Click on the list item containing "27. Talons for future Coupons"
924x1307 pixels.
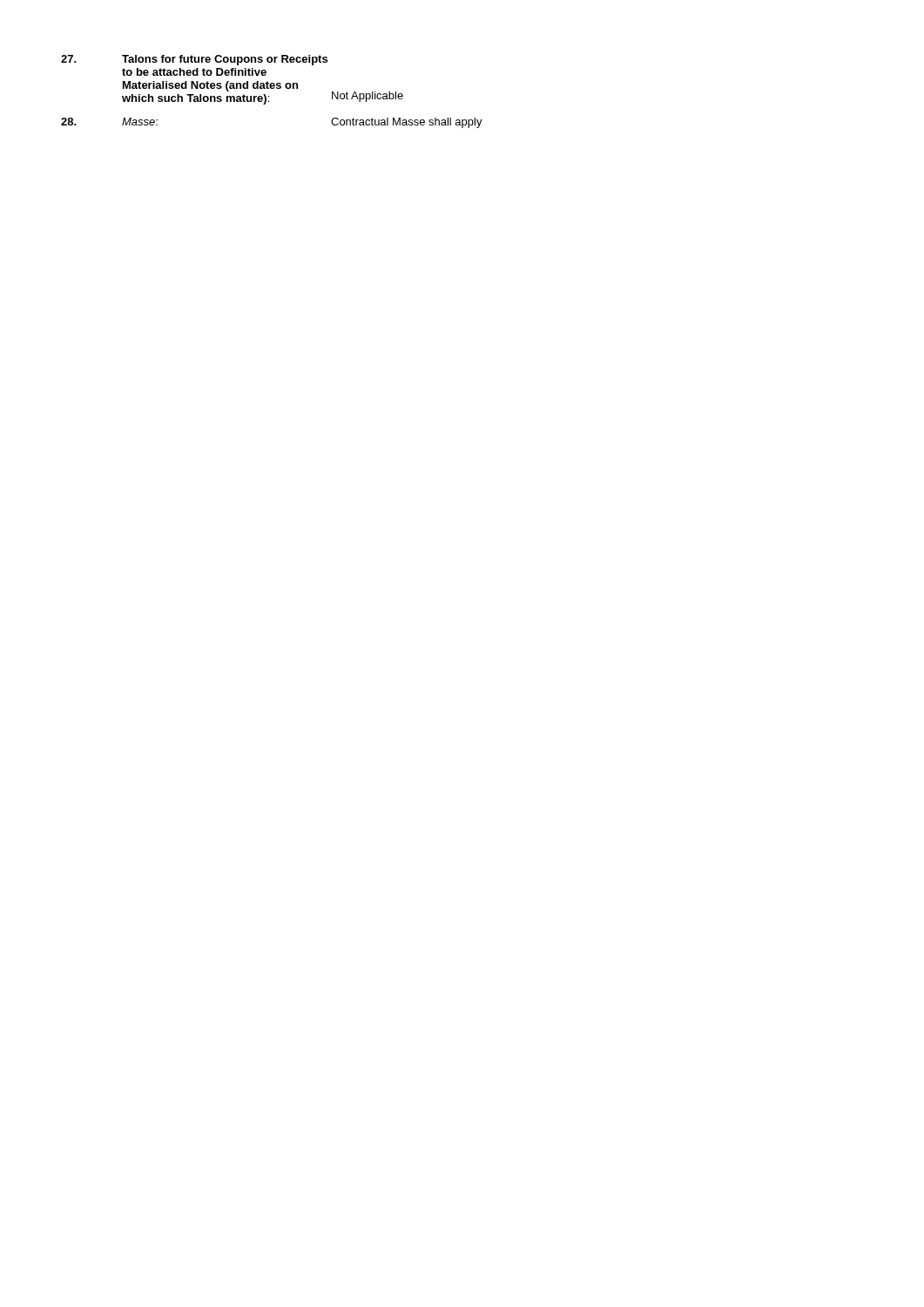click(194, 60)
